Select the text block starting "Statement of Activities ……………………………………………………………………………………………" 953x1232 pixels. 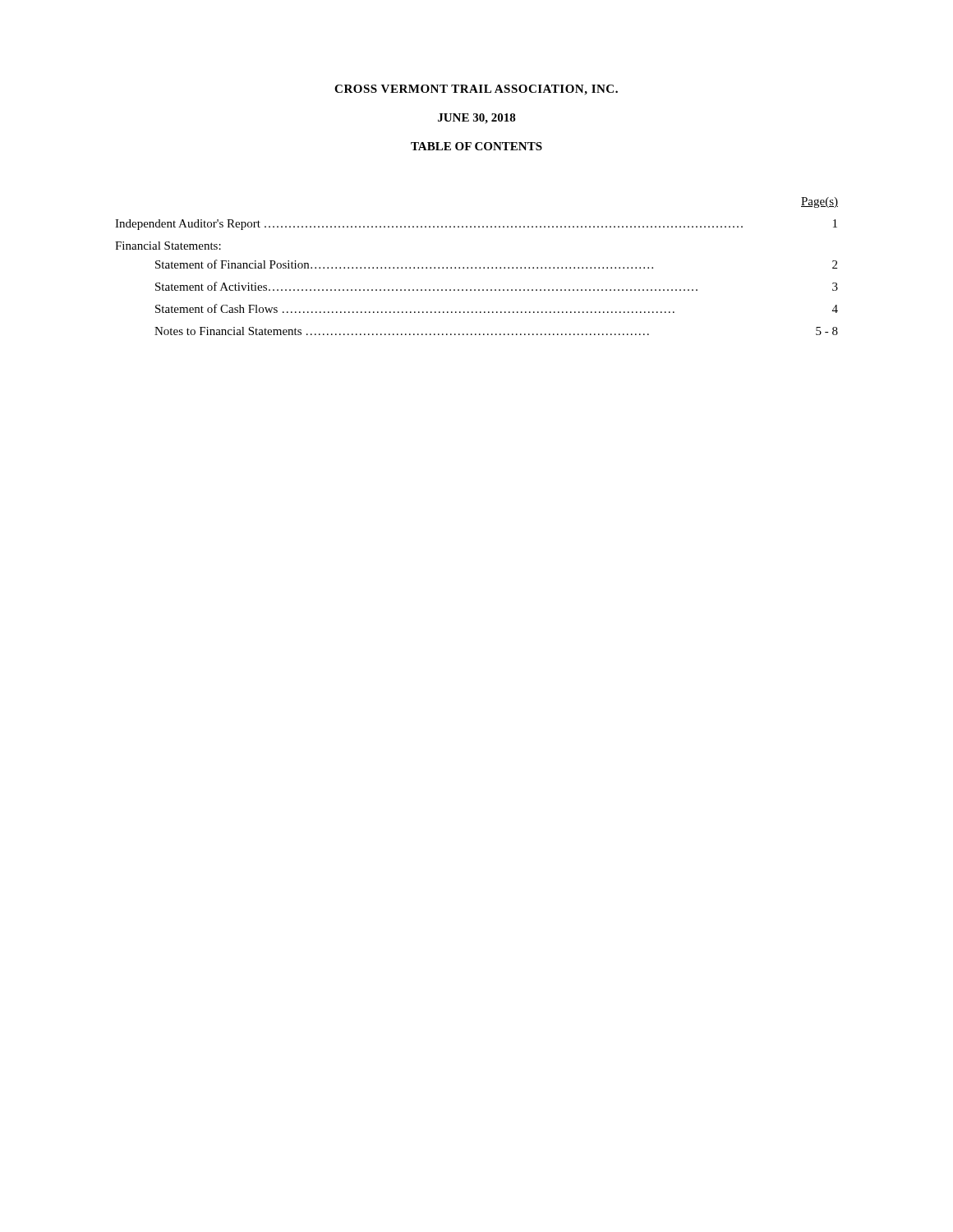click(x=496, y=287)
